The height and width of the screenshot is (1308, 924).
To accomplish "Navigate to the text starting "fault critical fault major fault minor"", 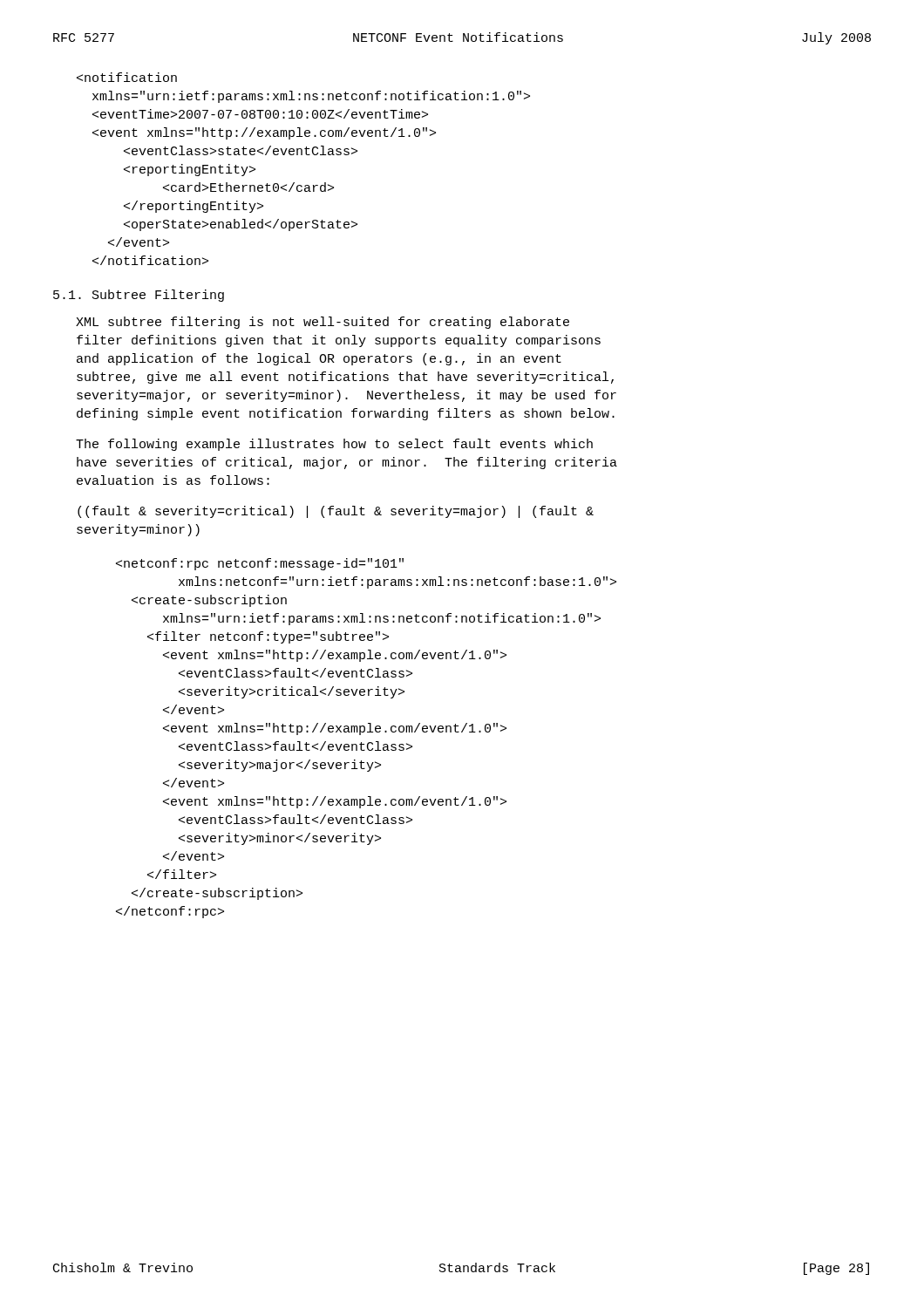I will (462, 739).
